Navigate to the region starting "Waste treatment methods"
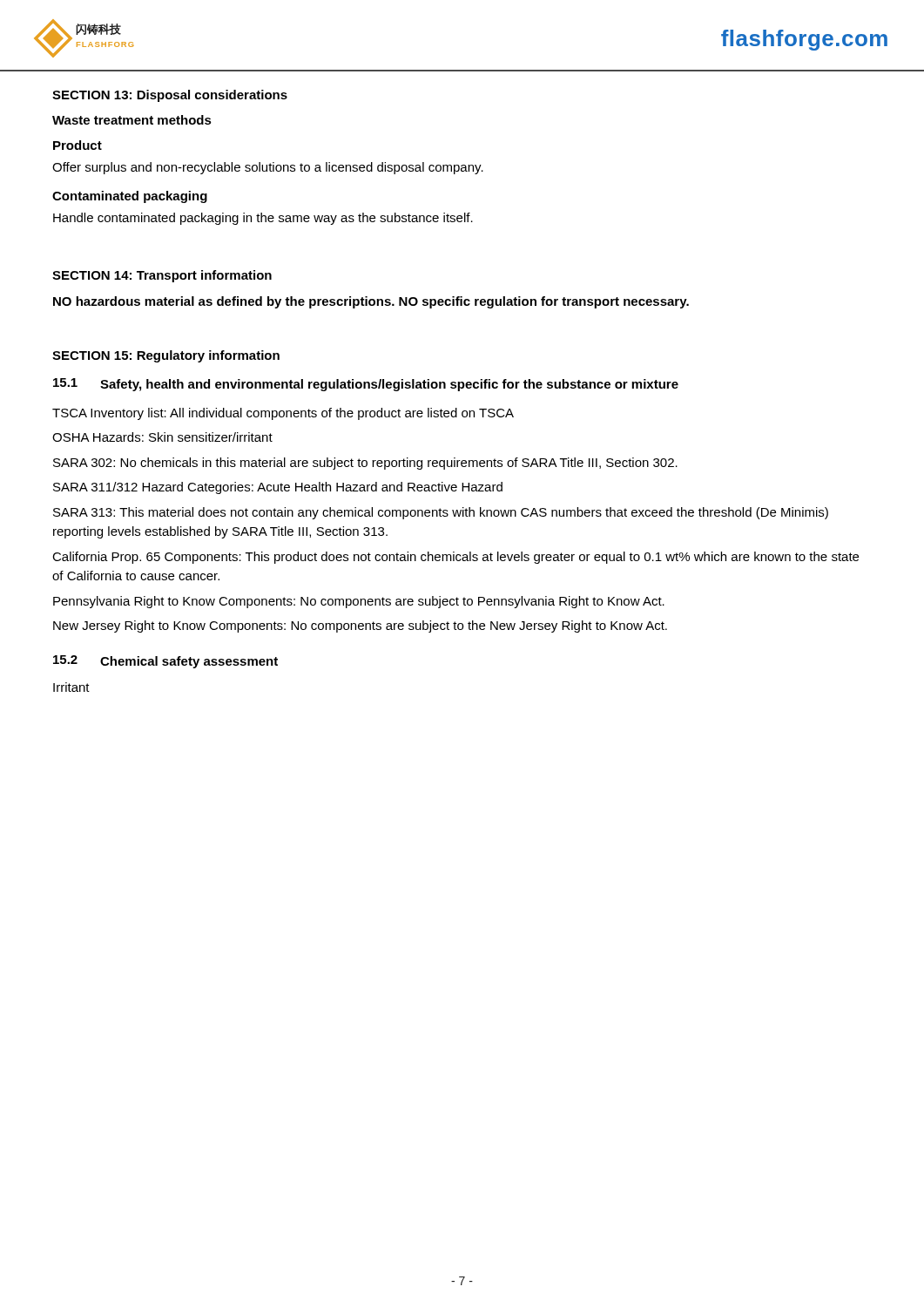Screen dimensions: 1307x924 132,120
